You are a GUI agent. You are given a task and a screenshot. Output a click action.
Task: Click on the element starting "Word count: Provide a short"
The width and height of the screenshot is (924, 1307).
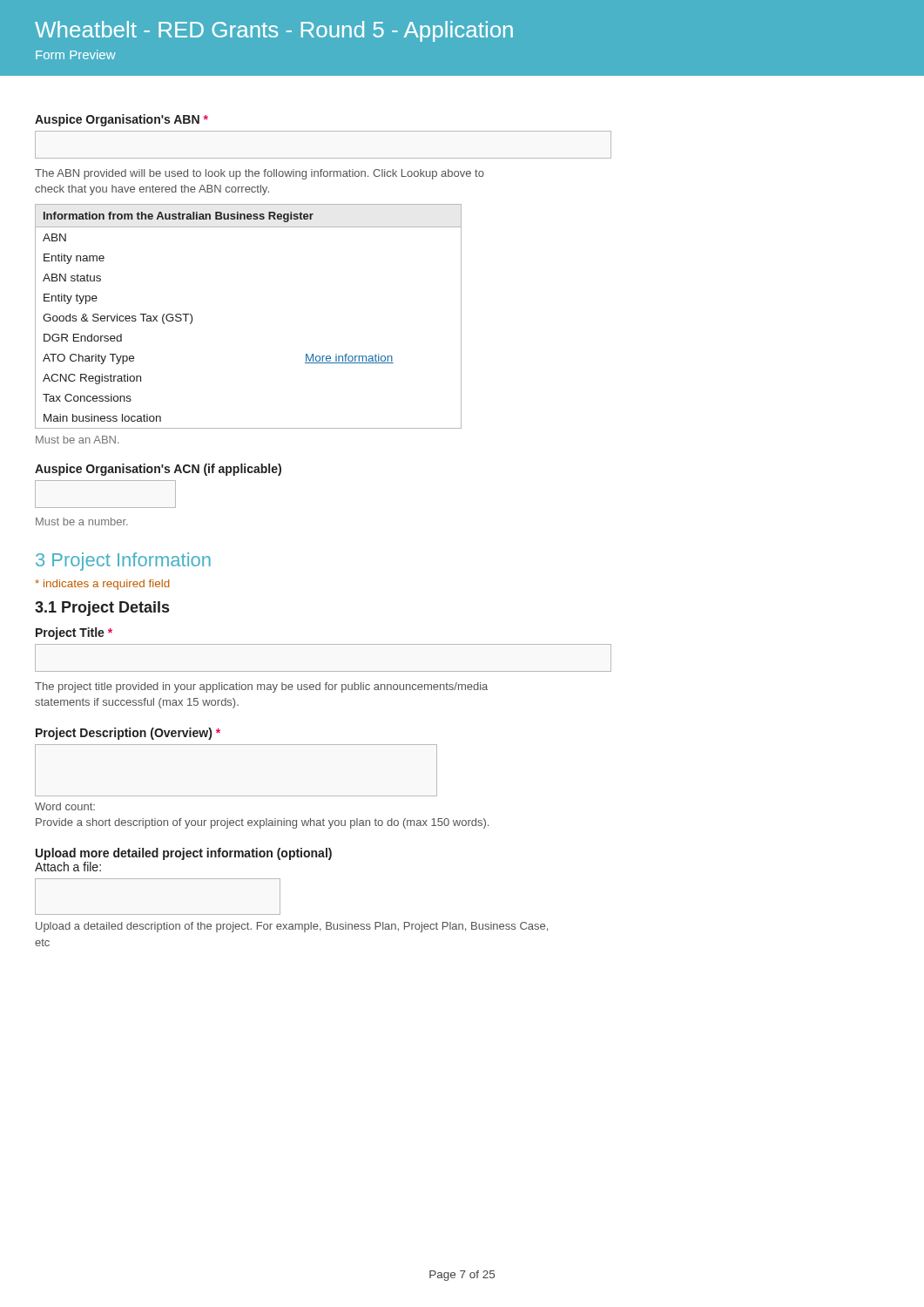click(462, 815)
